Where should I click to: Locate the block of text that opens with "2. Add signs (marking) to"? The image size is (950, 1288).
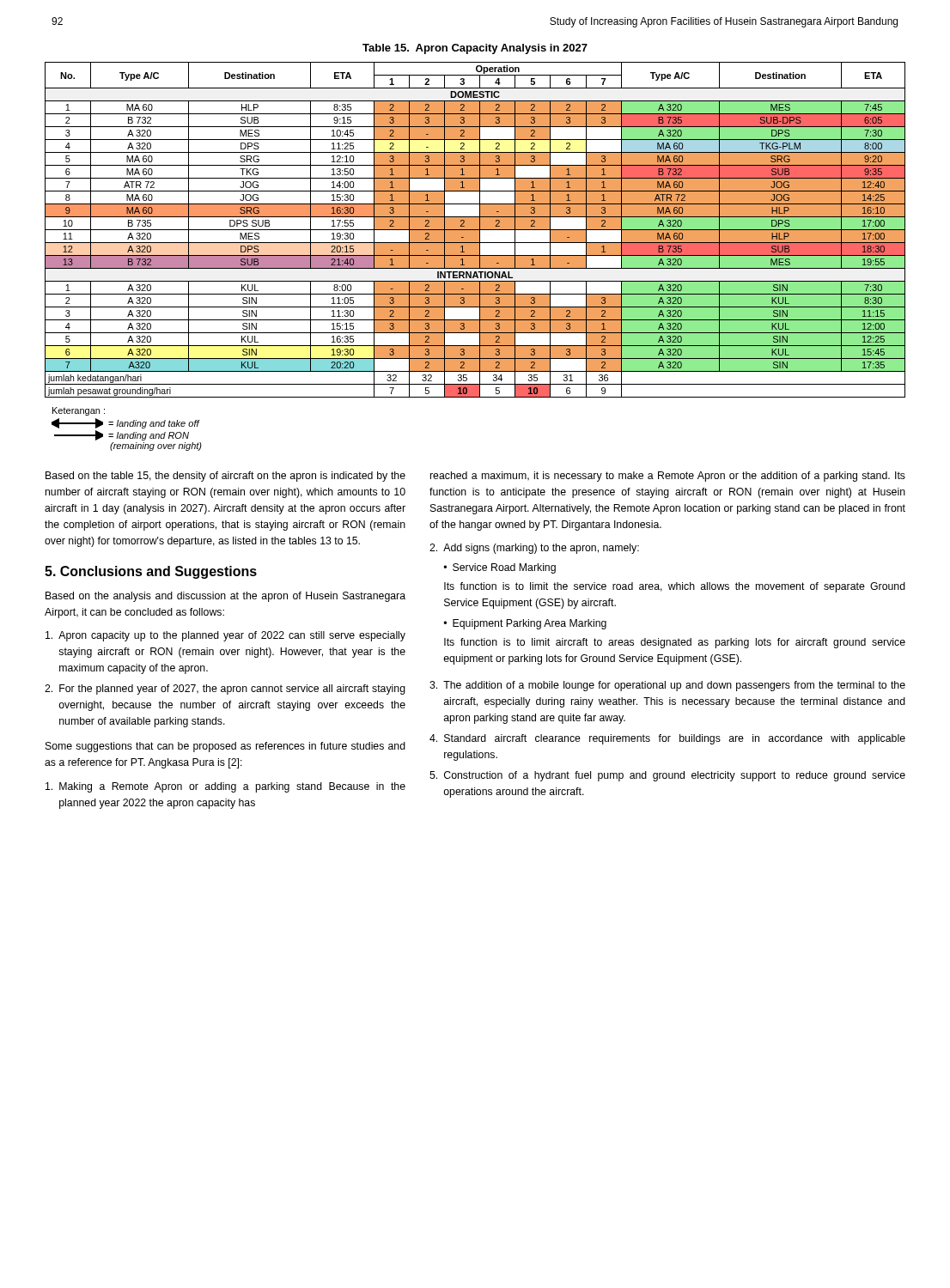click(534, 549)
